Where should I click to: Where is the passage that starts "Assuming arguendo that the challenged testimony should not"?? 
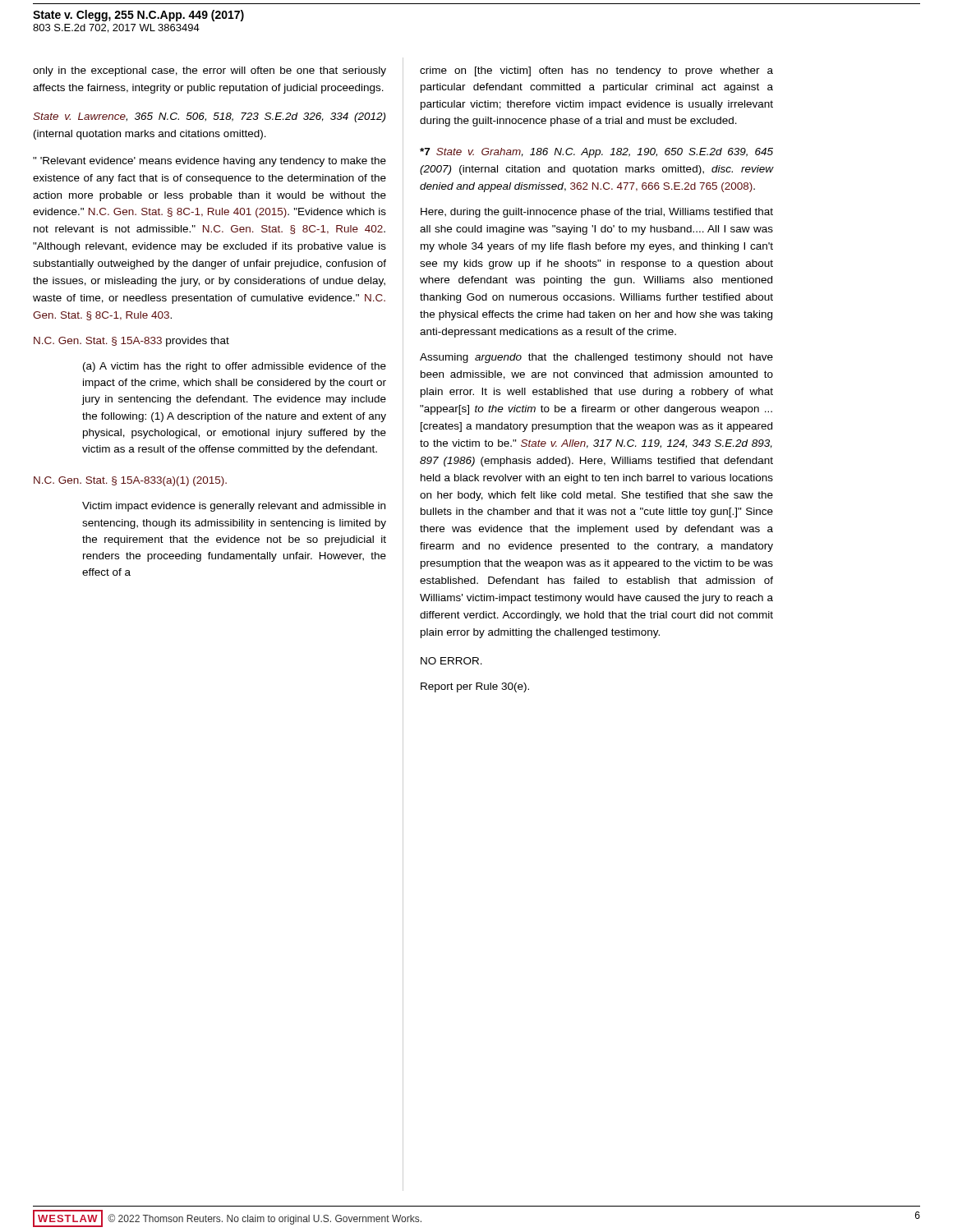pos(596,494)
